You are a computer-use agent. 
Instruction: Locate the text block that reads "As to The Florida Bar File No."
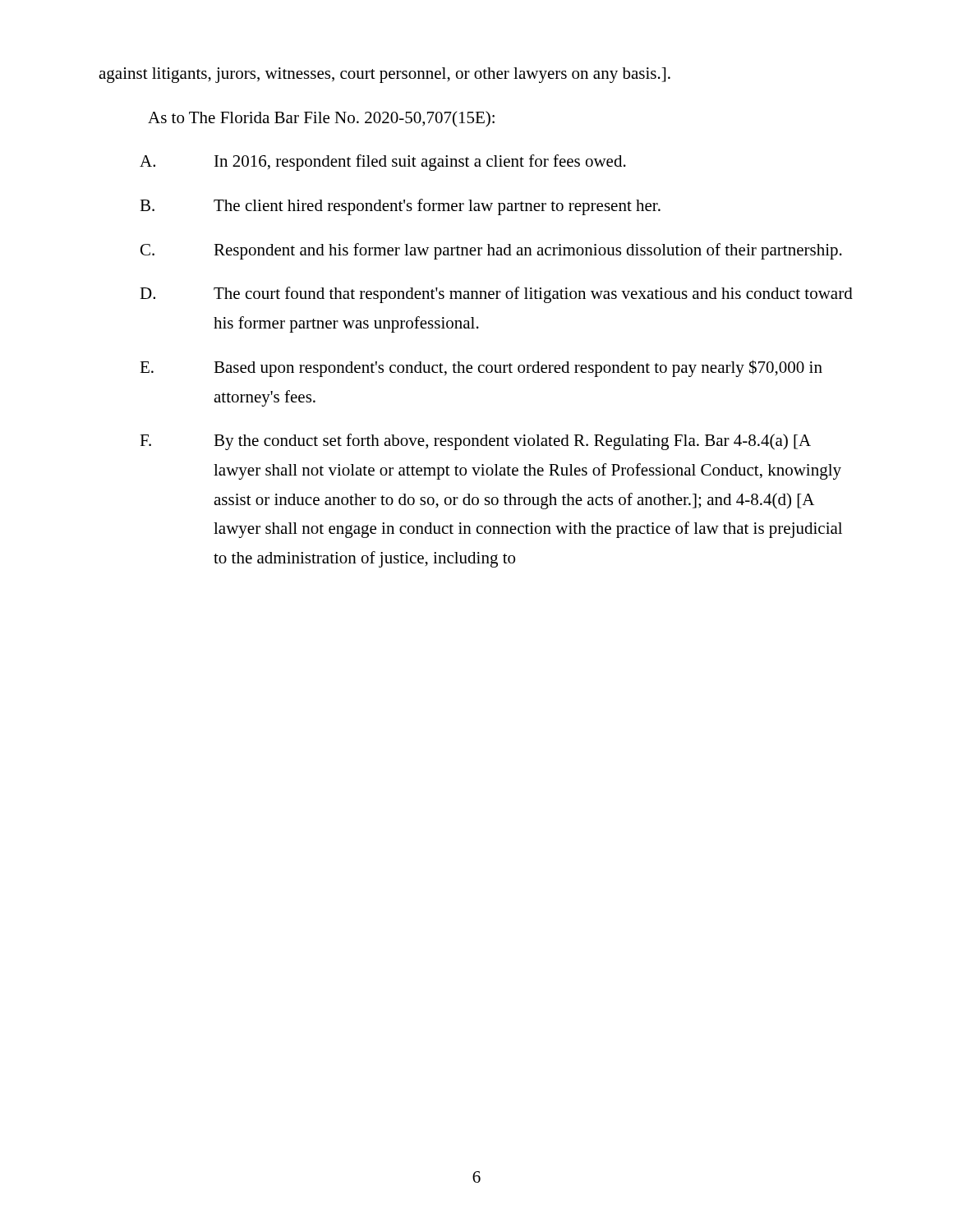(476, 118)
